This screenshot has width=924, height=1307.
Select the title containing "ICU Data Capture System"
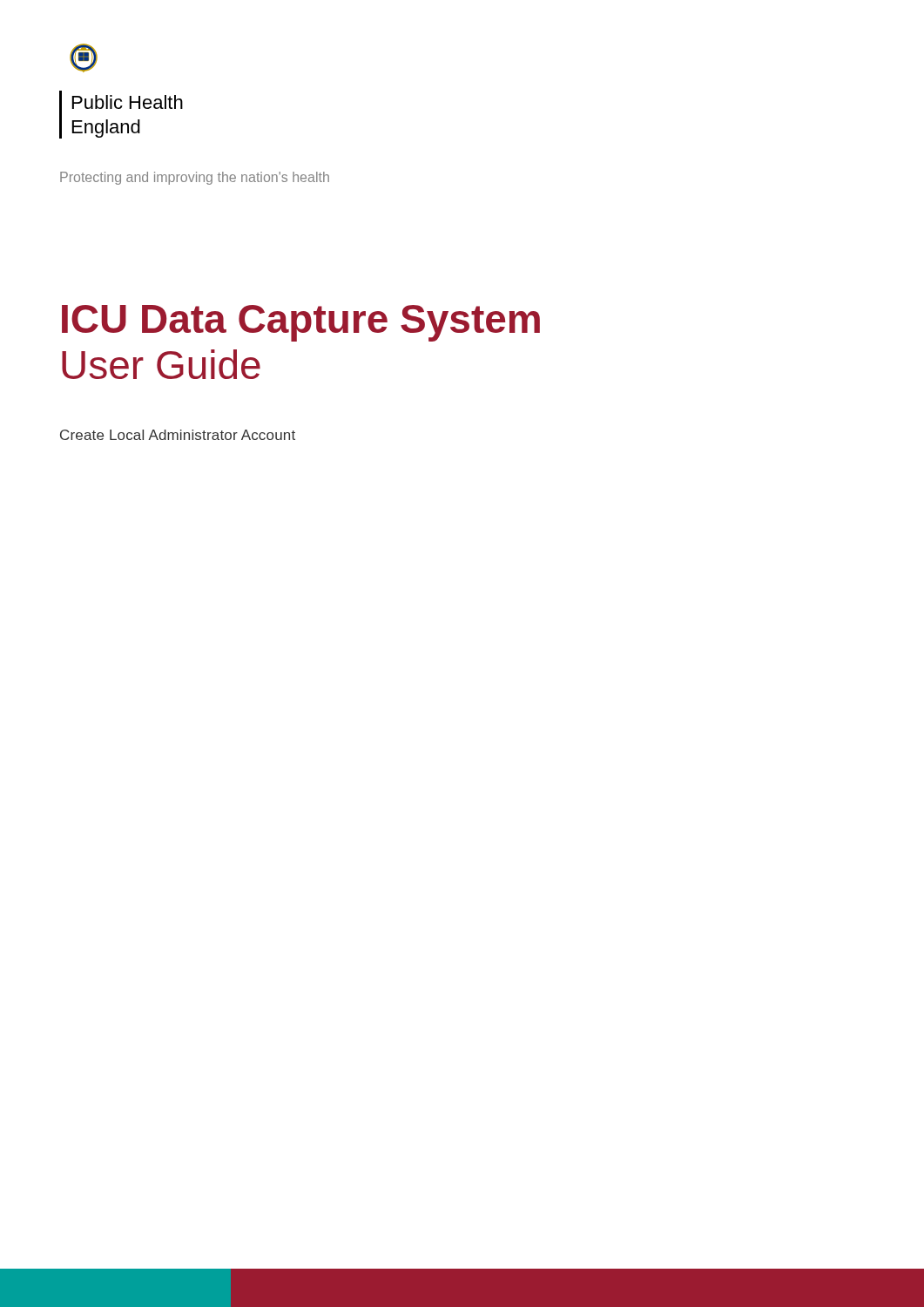click(301, 342)
